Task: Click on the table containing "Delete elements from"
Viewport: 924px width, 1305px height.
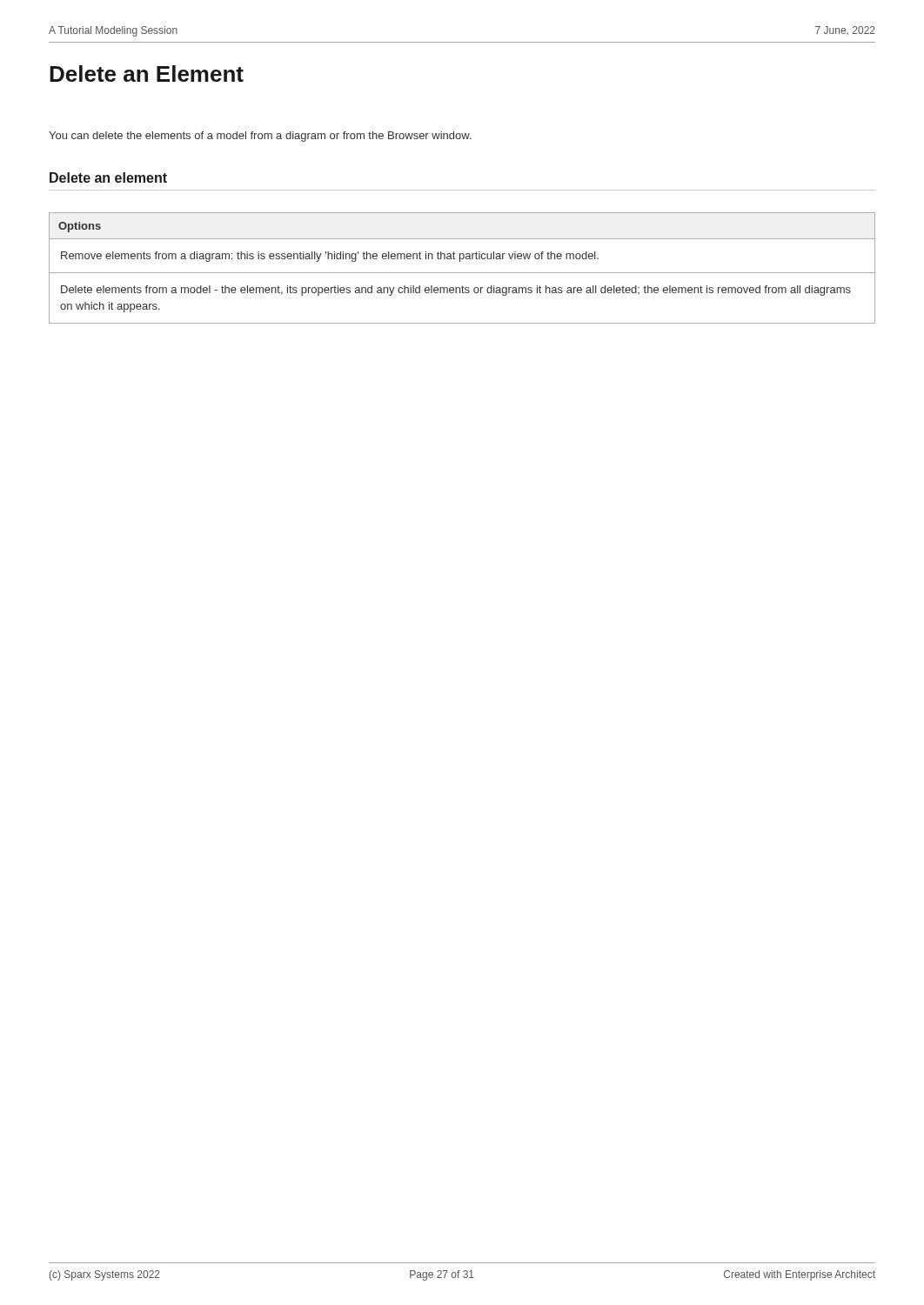Action: [x=462, y=268]
